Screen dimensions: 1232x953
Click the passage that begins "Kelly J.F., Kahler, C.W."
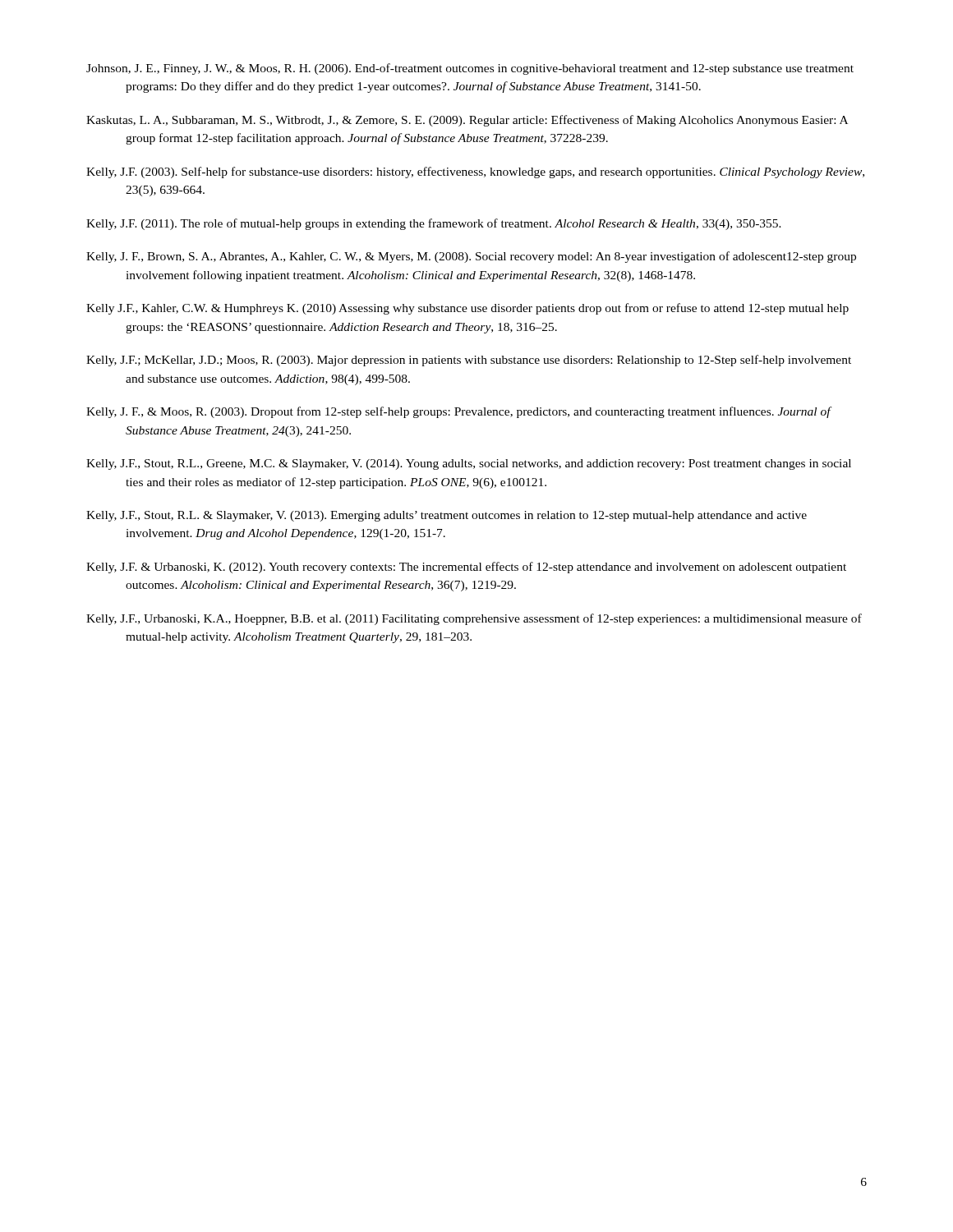468,317
